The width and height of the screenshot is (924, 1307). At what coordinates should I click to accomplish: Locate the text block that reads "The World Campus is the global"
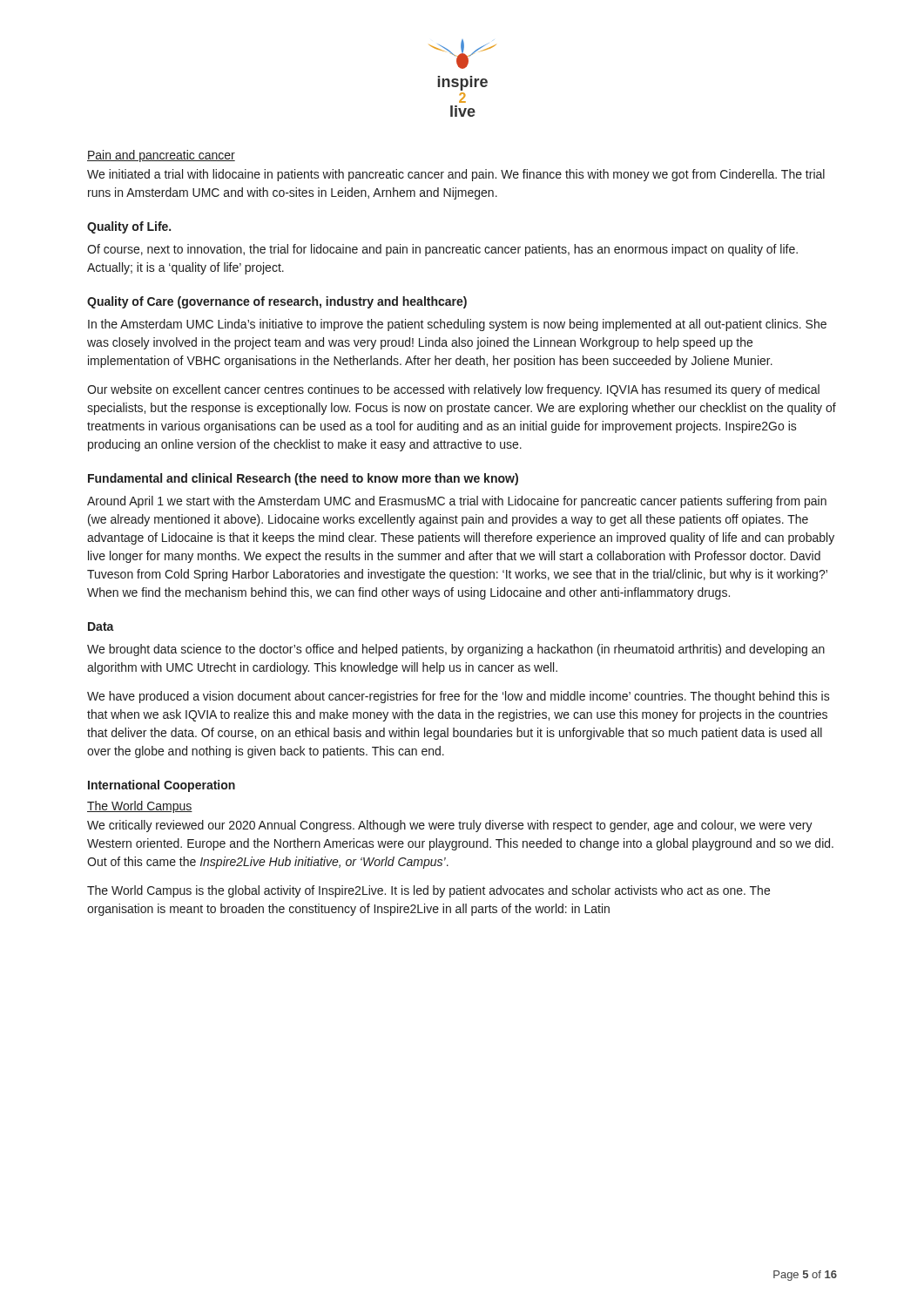462,900
